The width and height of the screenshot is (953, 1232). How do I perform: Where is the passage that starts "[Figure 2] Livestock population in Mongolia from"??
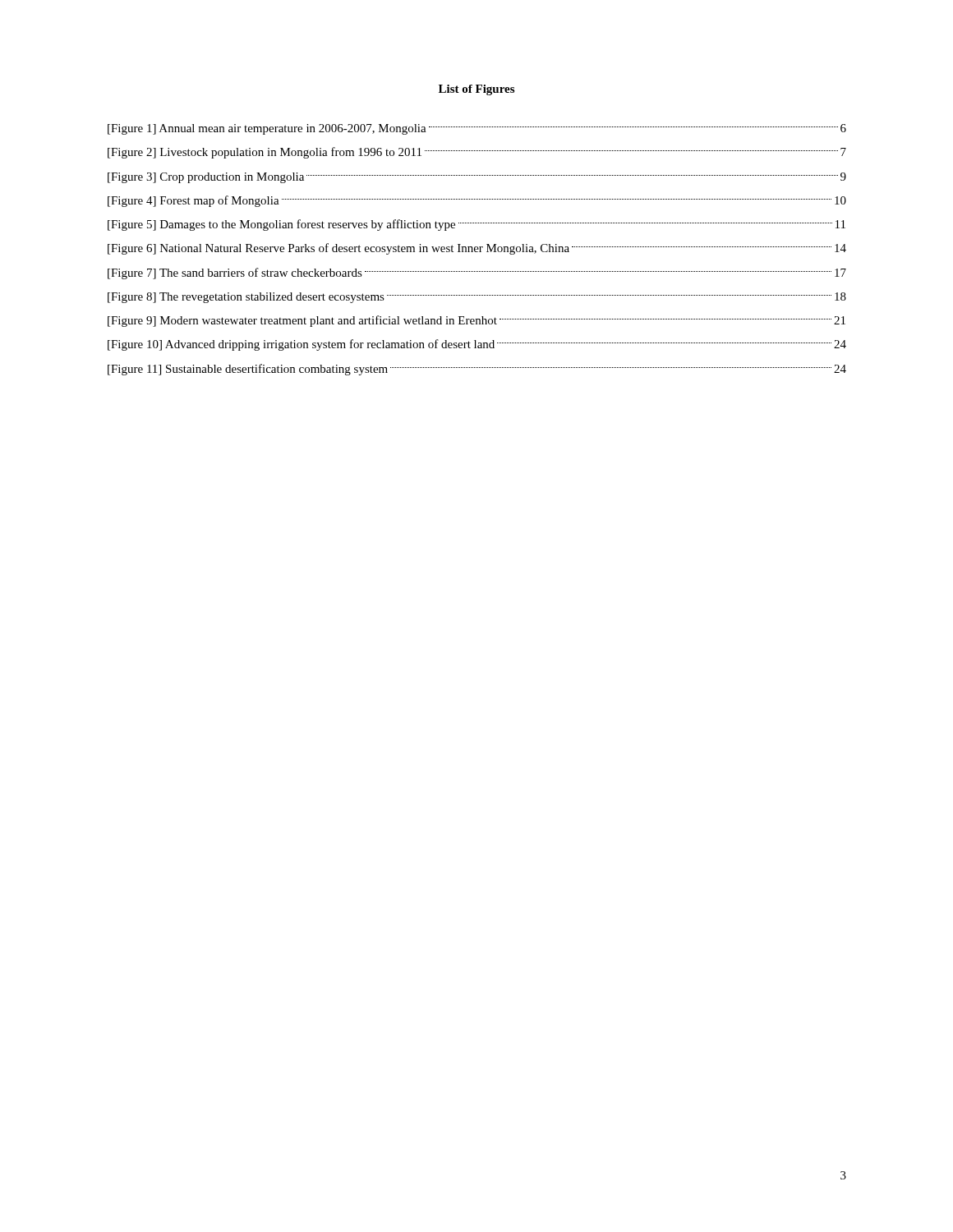point(476,153)
